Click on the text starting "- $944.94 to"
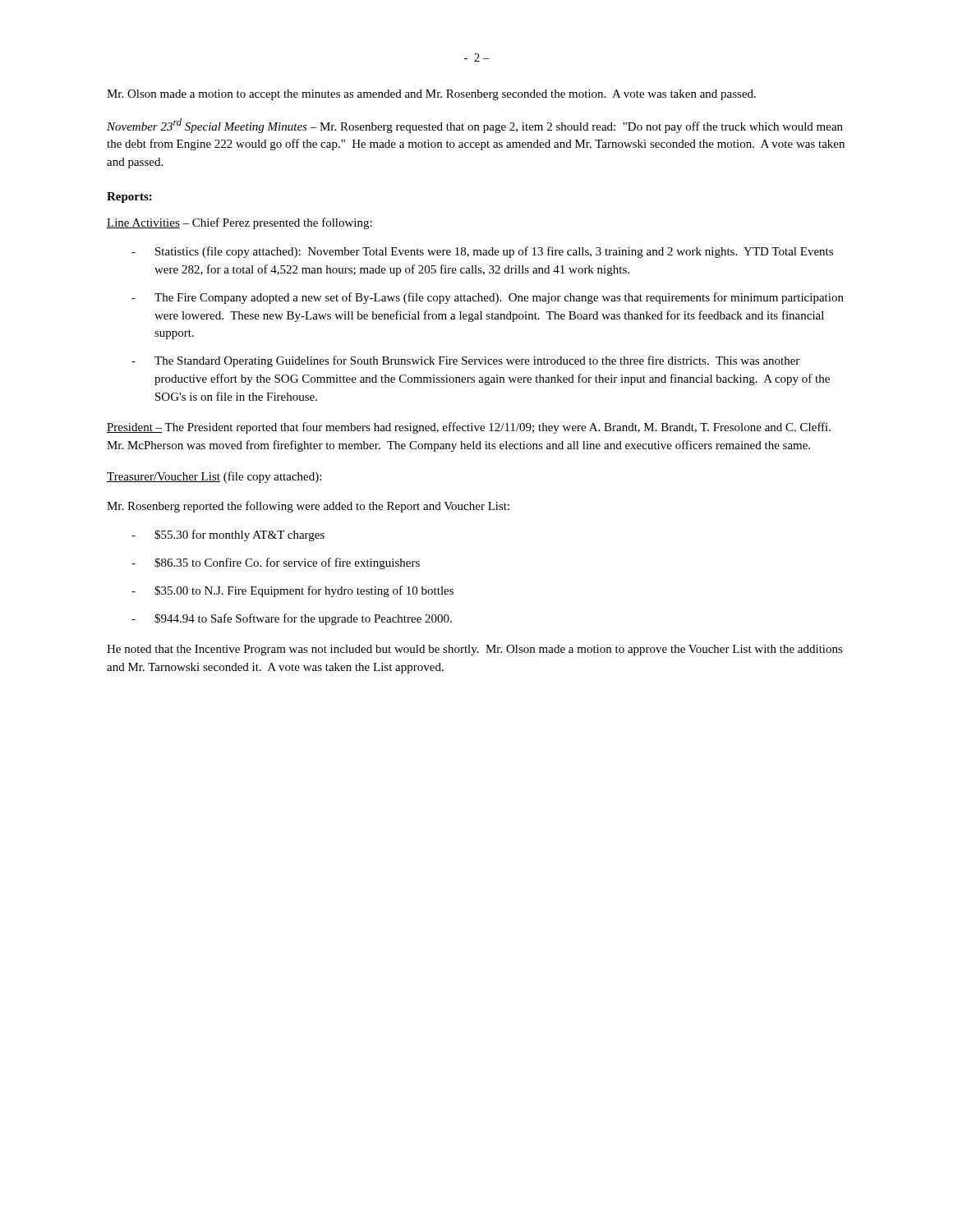Viewport: 953px width, 1232px height. click(x=292, y=619)
